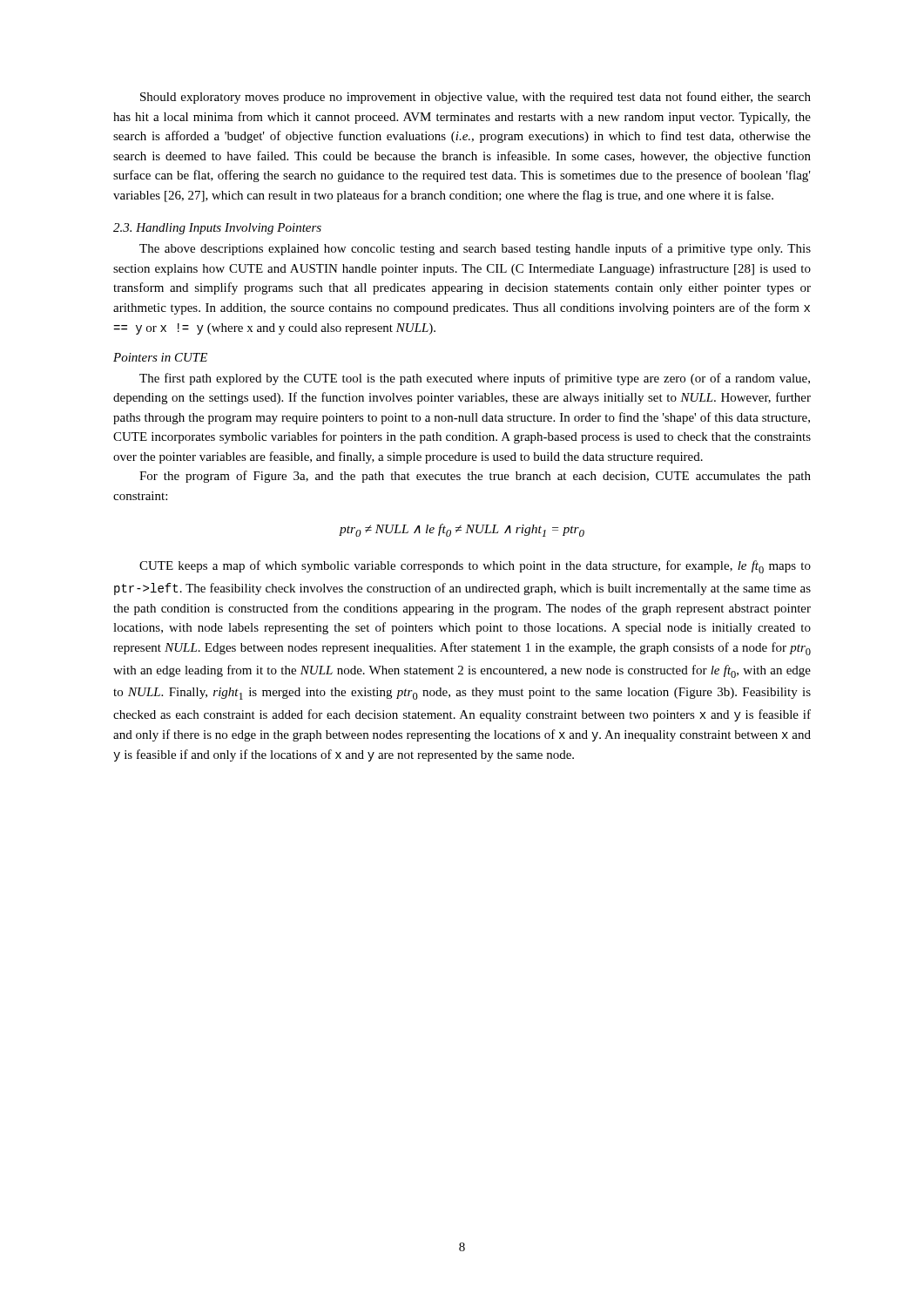Click on the text block starting "The above descriptions"
The width and height of the screenshot is (924, 1307).
[462, 288]
